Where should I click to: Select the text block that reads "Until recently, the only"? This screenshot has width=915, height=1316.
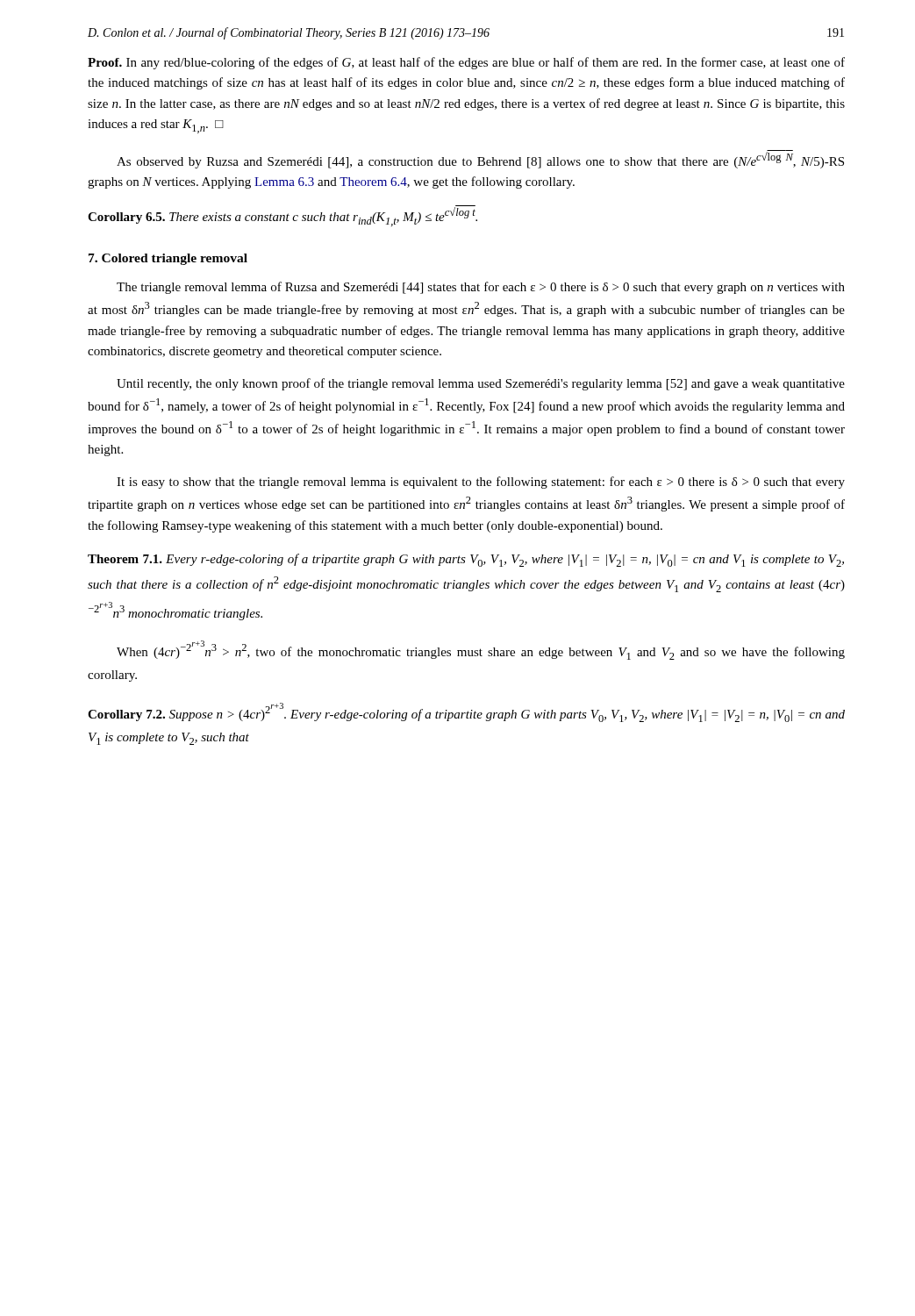coord(466,417)
